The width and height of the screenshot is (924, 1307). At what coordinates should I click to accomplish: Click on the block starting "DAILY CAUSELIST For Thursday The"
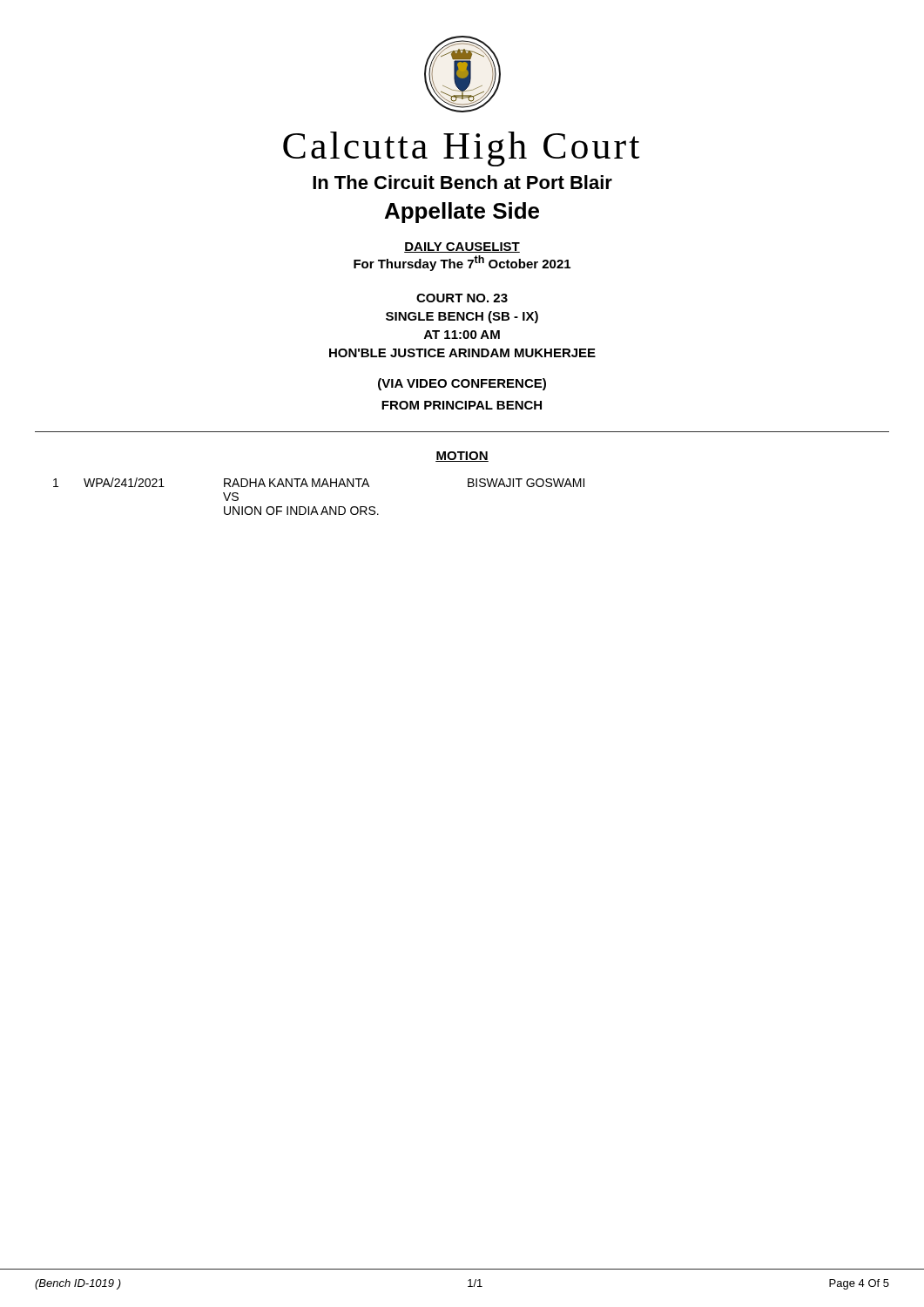tap(462, 255)
